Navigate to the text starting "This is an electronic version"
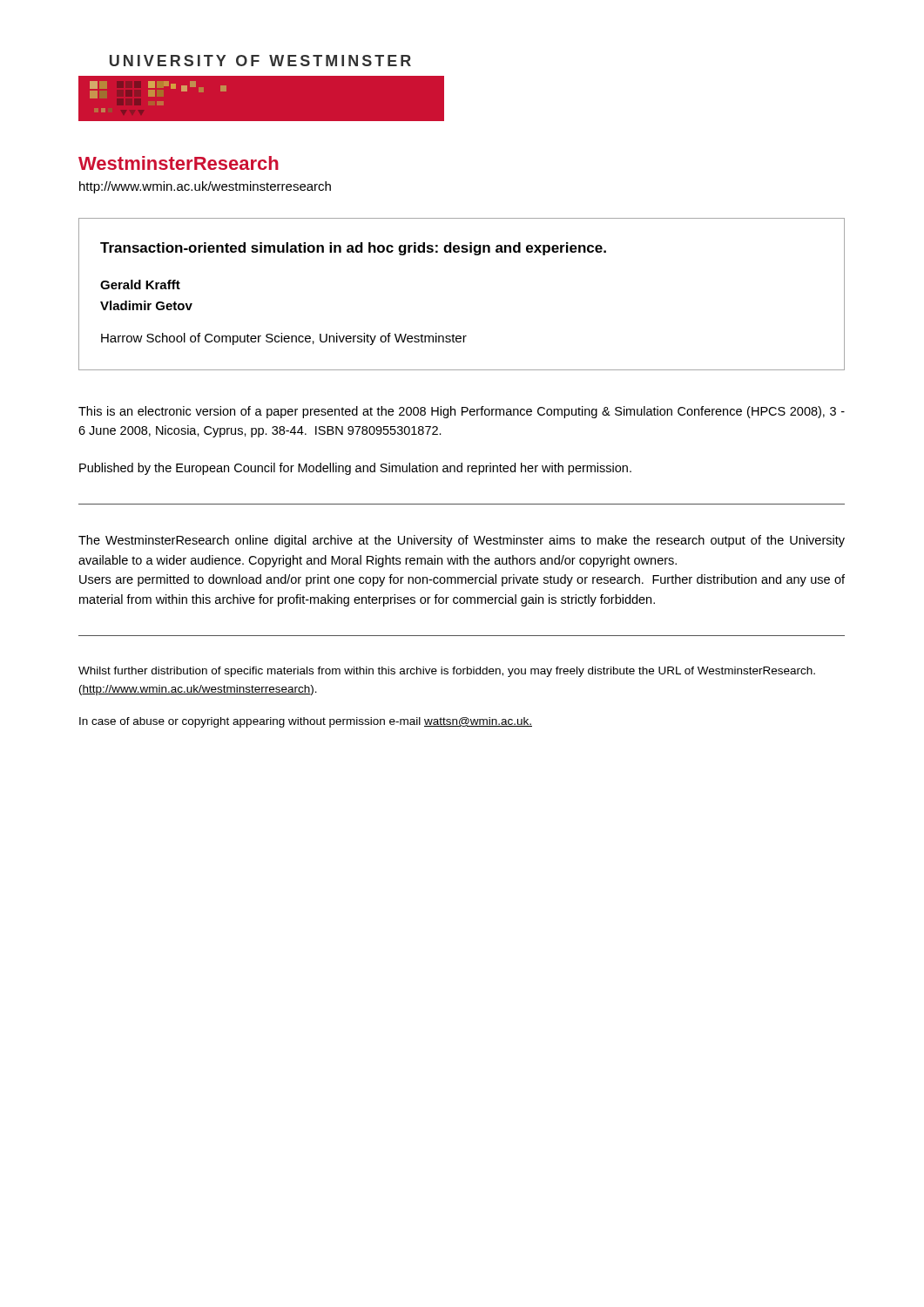 462,421
